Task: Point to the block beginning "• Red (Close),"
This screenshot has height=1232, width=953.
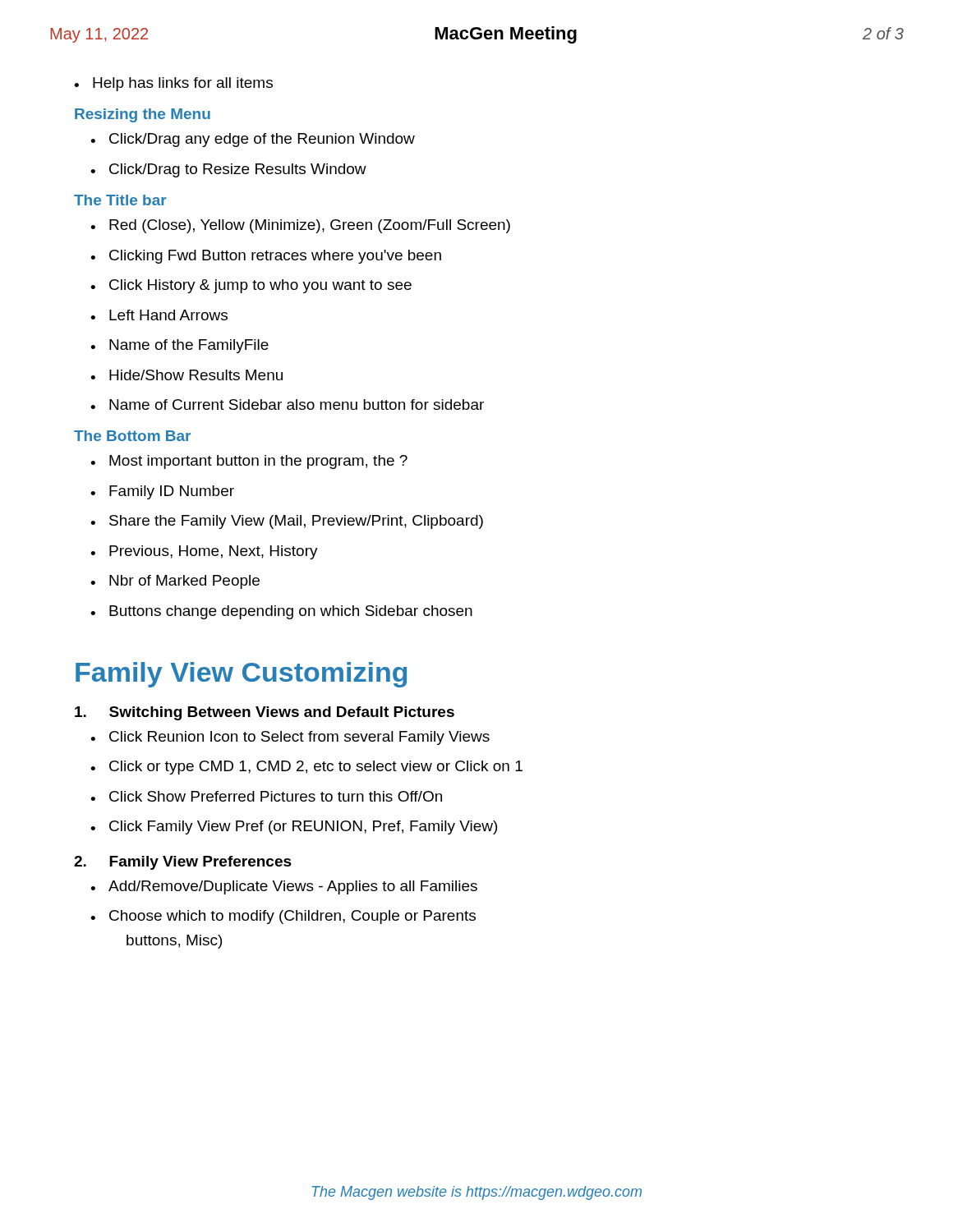Action: point(301,226)
